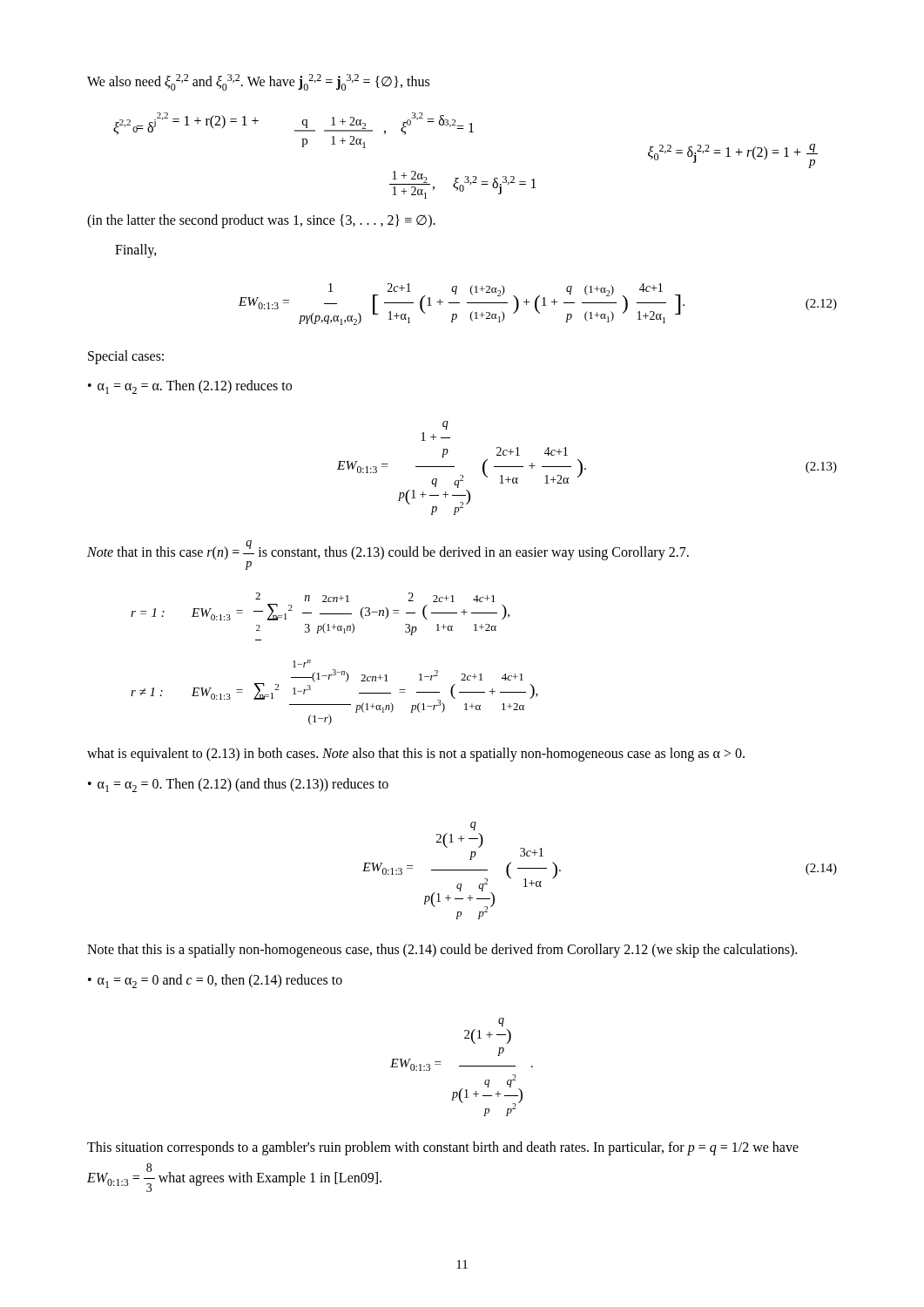Screen dimensions: 1307x924
Task: Find the text block starting "Special cases:"
Action: tap(126, 356)
